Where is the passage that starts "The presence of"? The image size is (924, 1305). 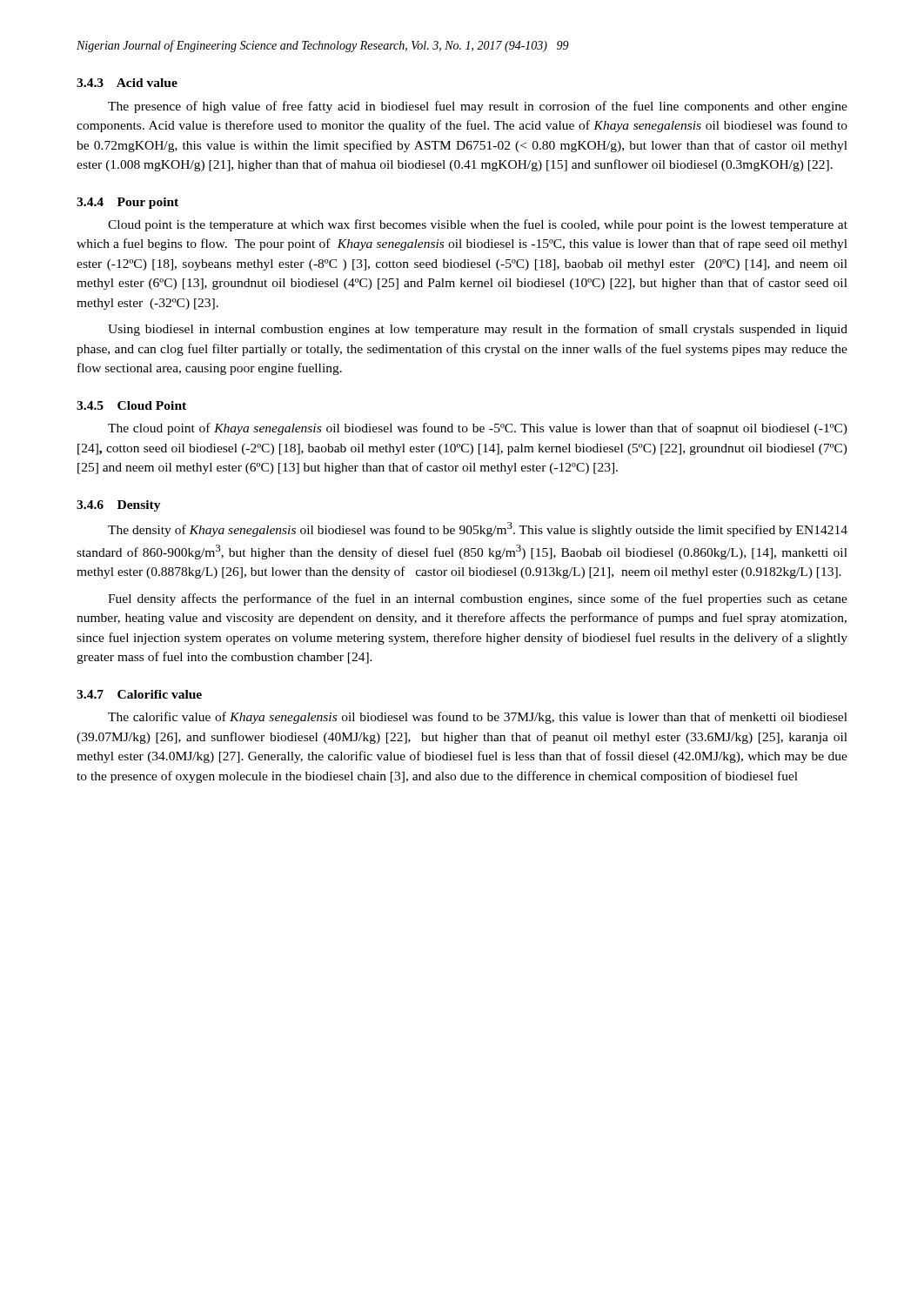point(462,135)
